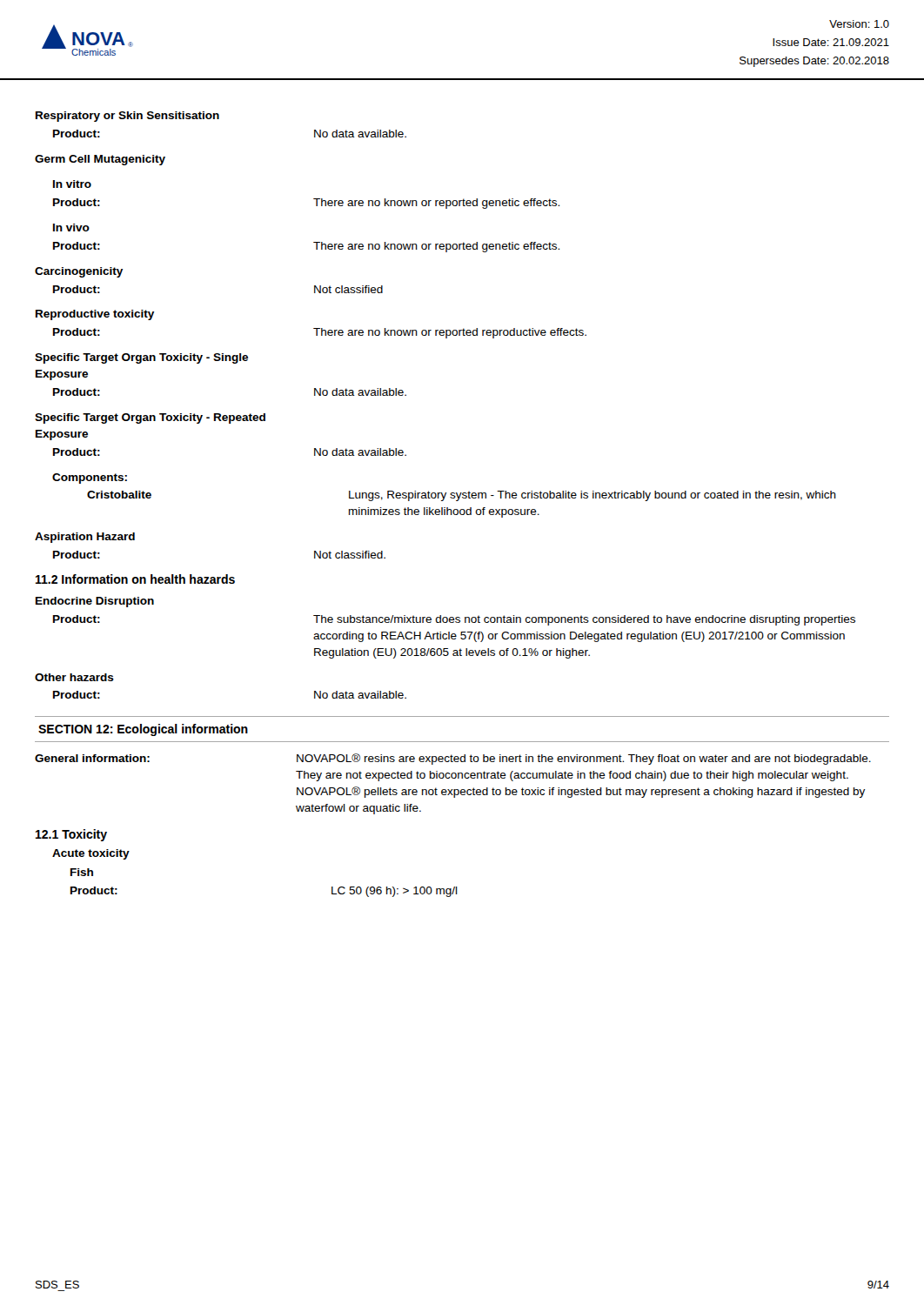Click on the section header with the text "SECTION 12: Ecological information"

click(x=143, y=729)
